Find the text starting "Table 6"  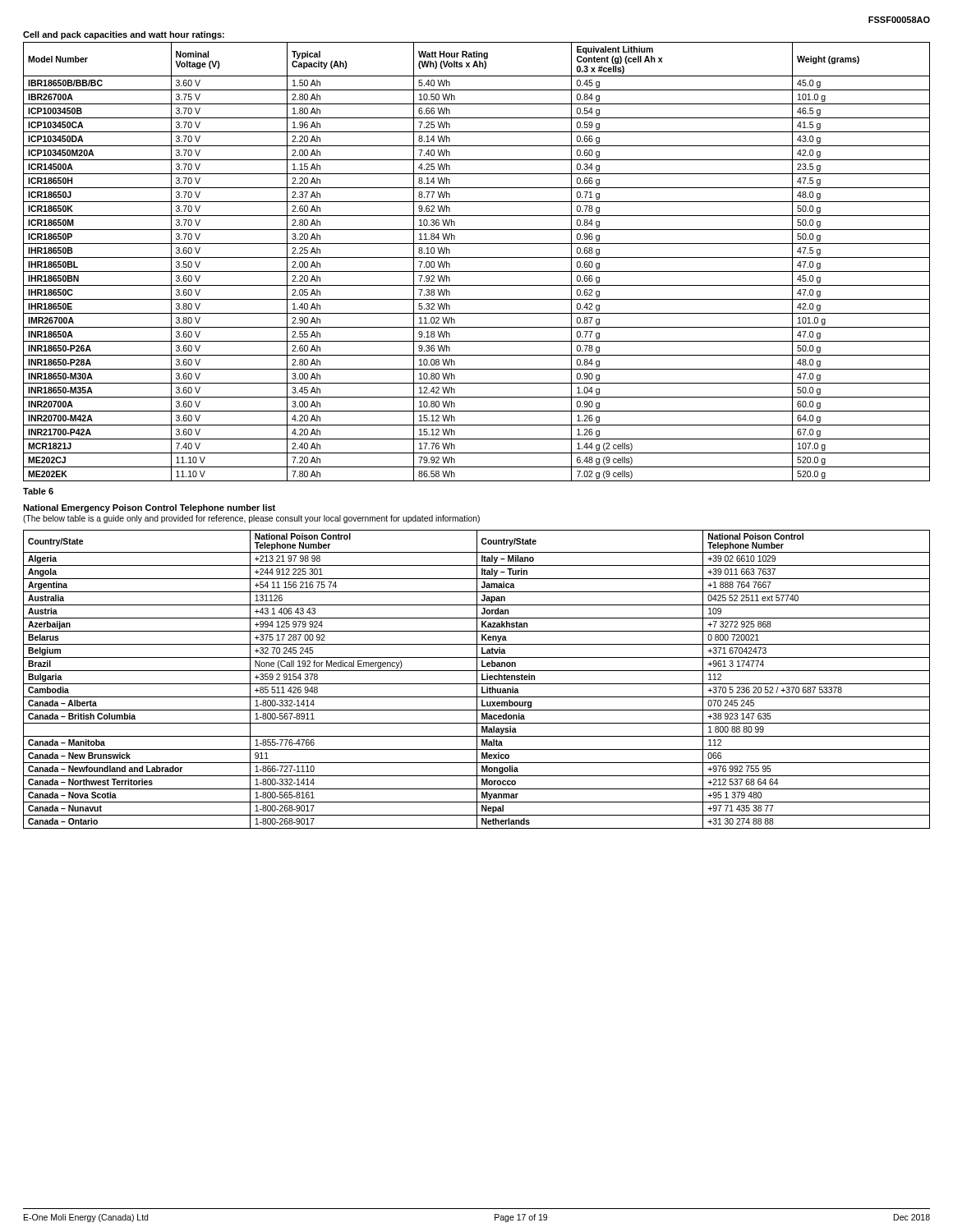click(38, 491)
